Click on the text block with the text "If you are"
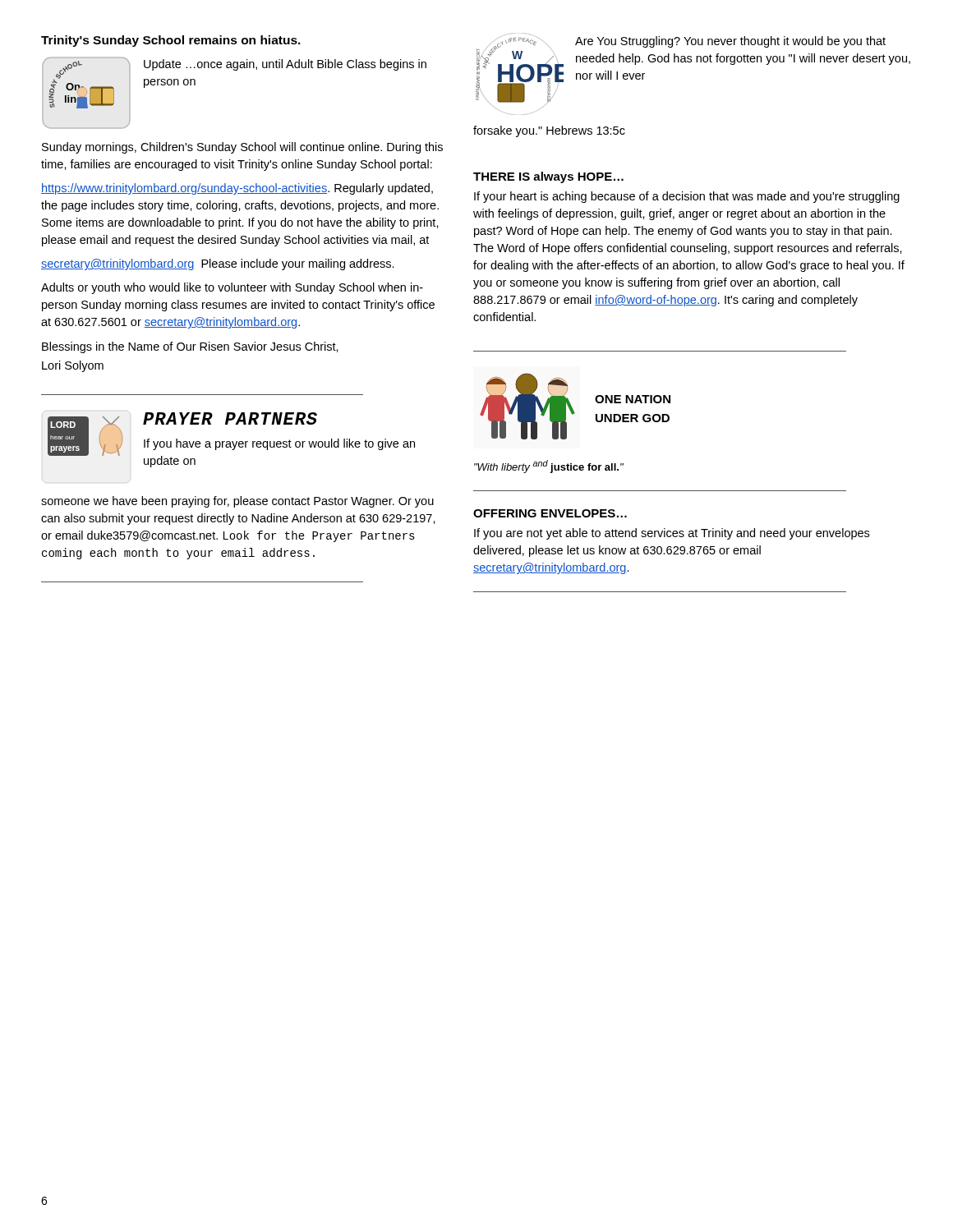953x1232 pixels. tap(672, 551)
